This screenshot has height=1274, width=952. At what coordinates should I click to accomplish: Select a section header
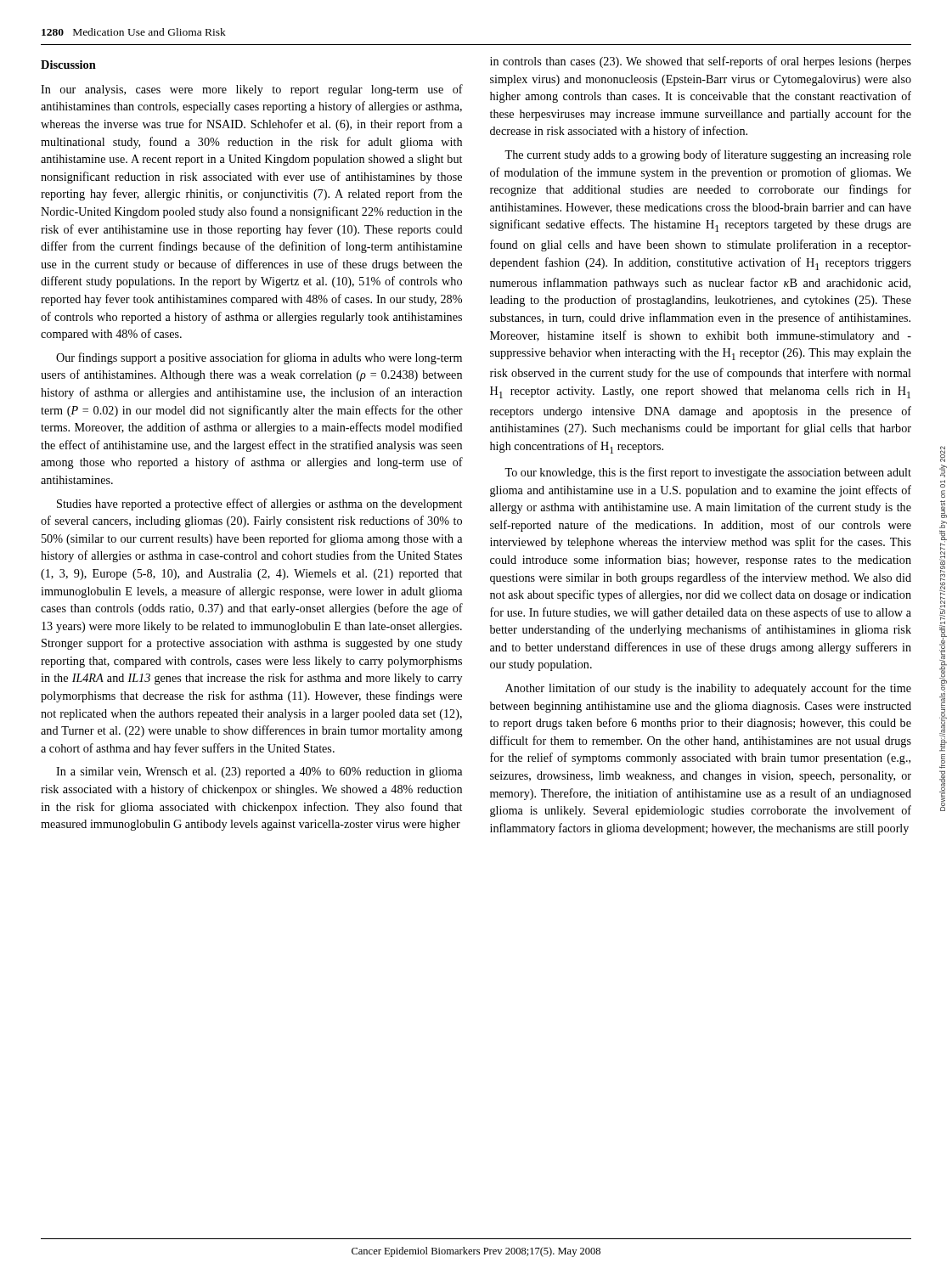(x=68, y=65)
